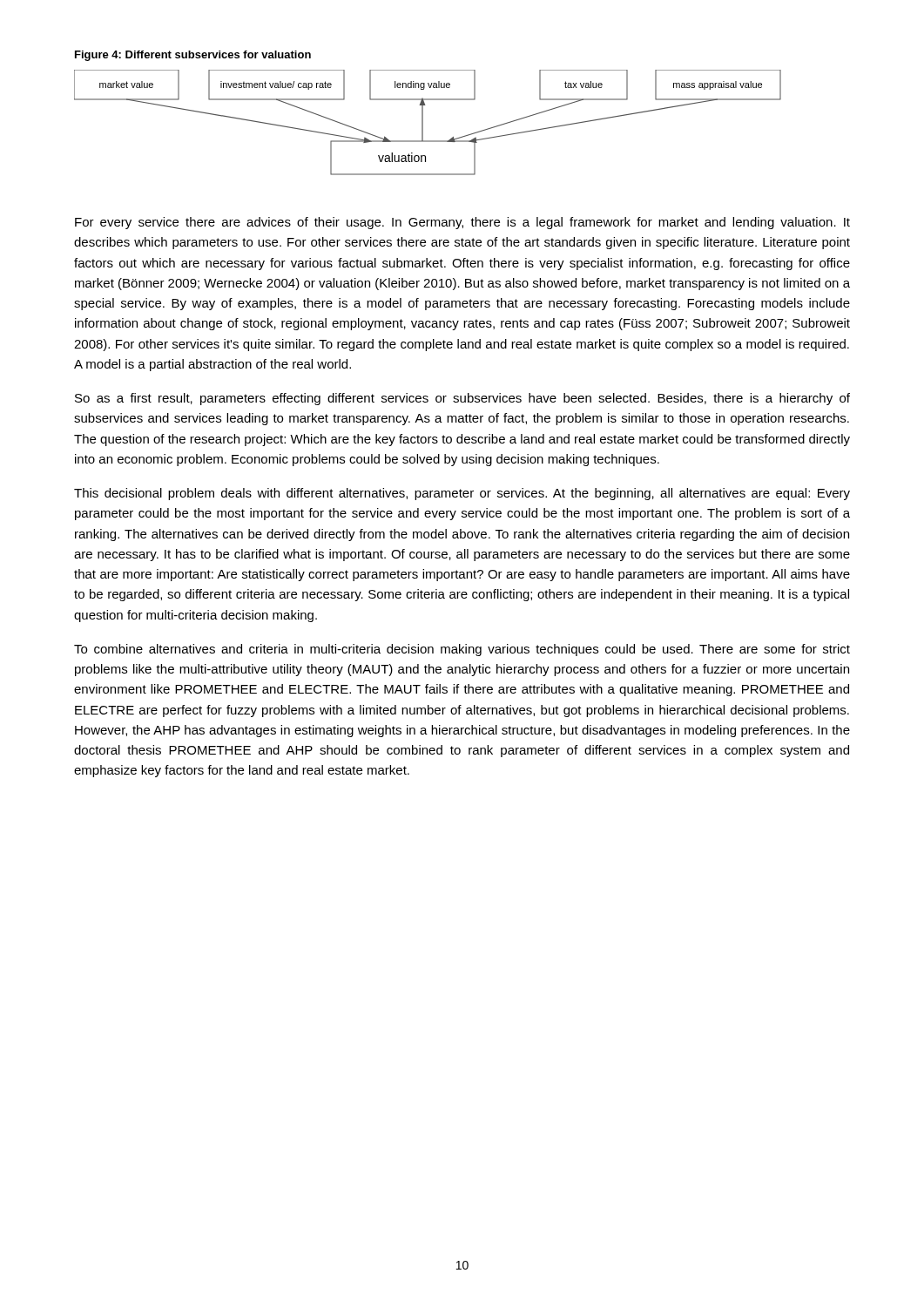Locate a flowchart
Image resolution: width=924 pixels, height=1307 pixels.
pos(462,128)
